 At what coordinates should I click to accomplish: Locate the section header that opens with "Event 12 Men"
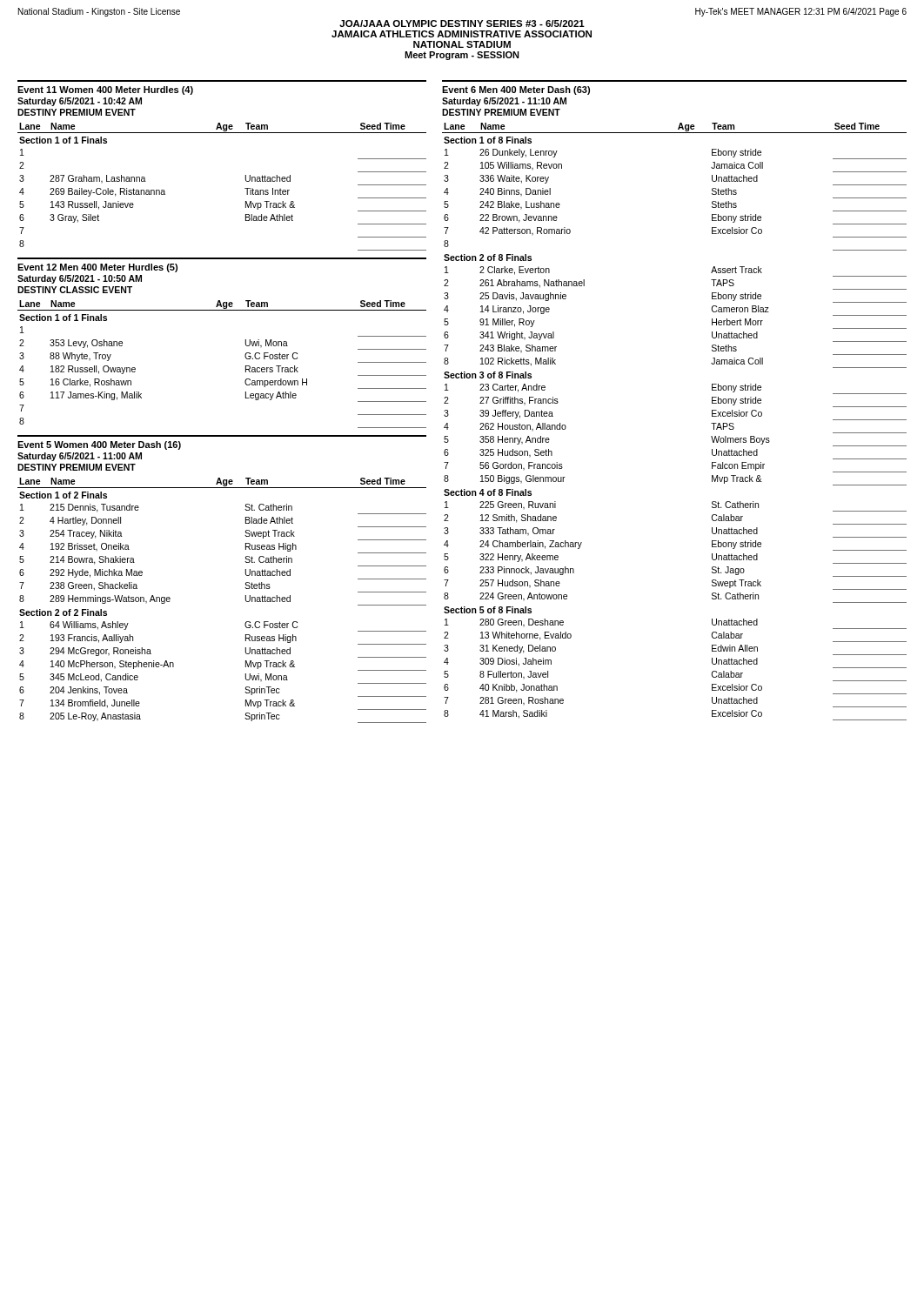98,267
